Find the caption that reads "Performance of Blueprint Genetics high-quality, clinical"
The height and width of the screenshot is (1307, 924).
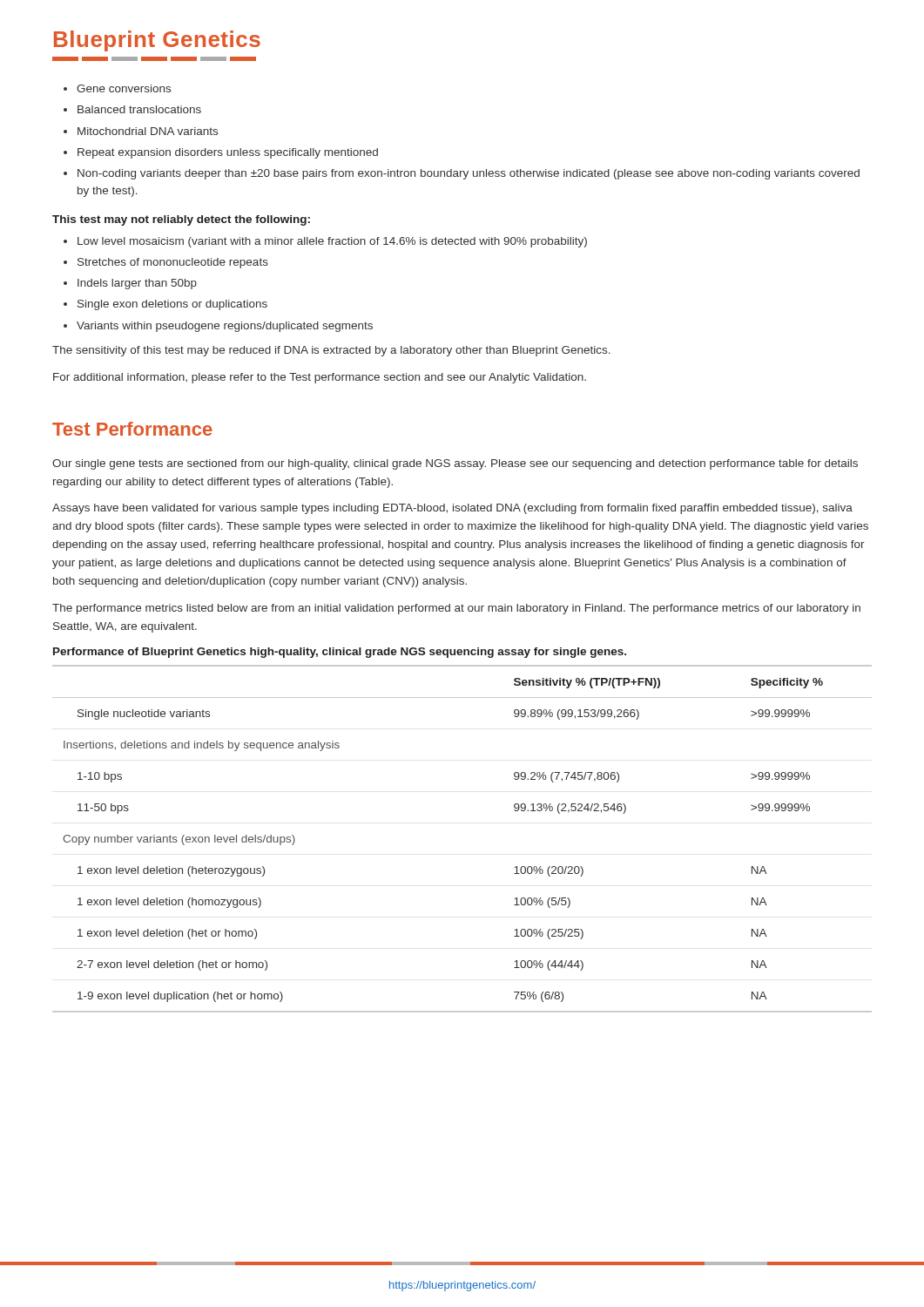pyautogui.click(x=340, y=651)
